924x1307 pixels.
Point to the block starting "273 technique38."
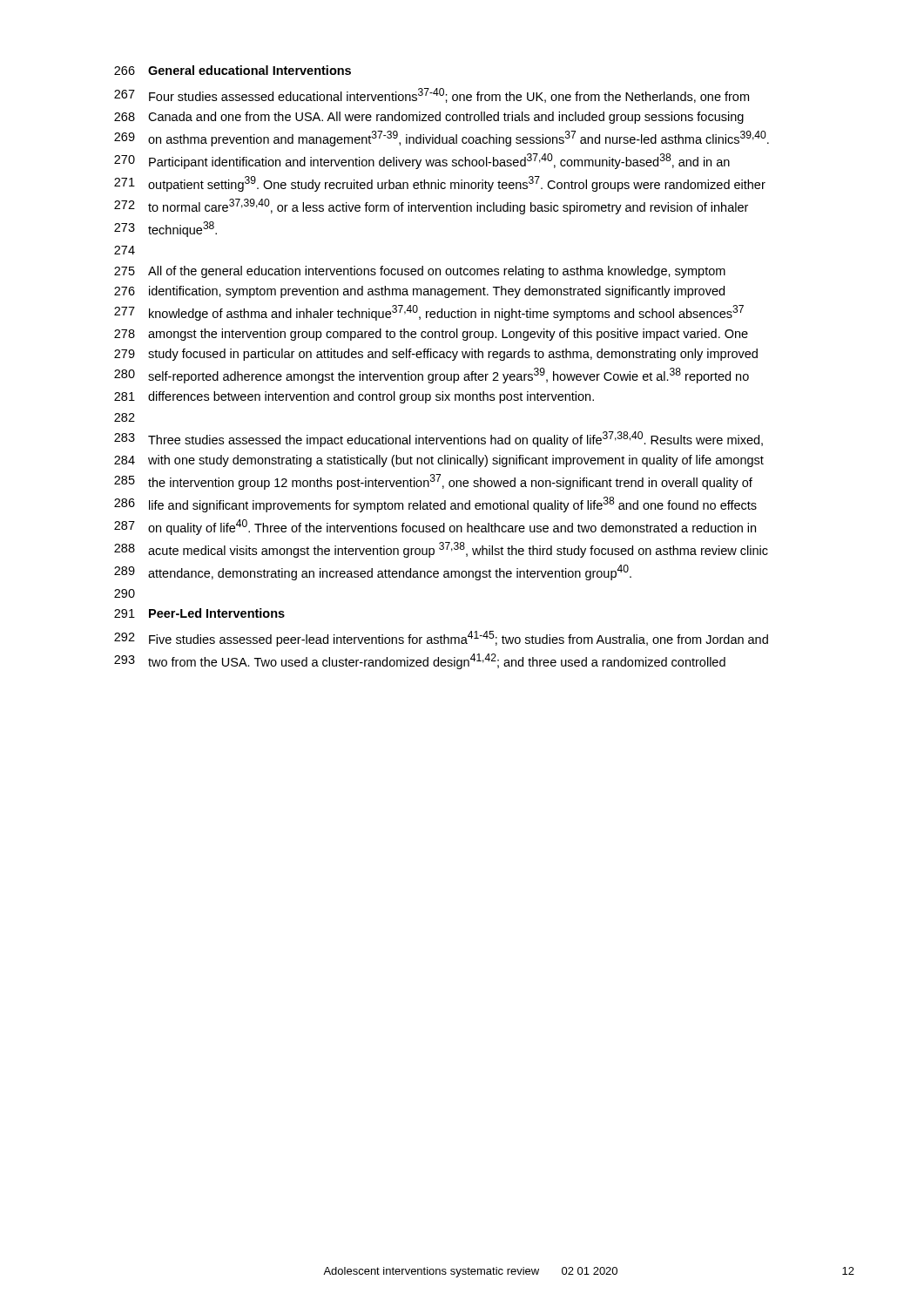pos(165,229)
